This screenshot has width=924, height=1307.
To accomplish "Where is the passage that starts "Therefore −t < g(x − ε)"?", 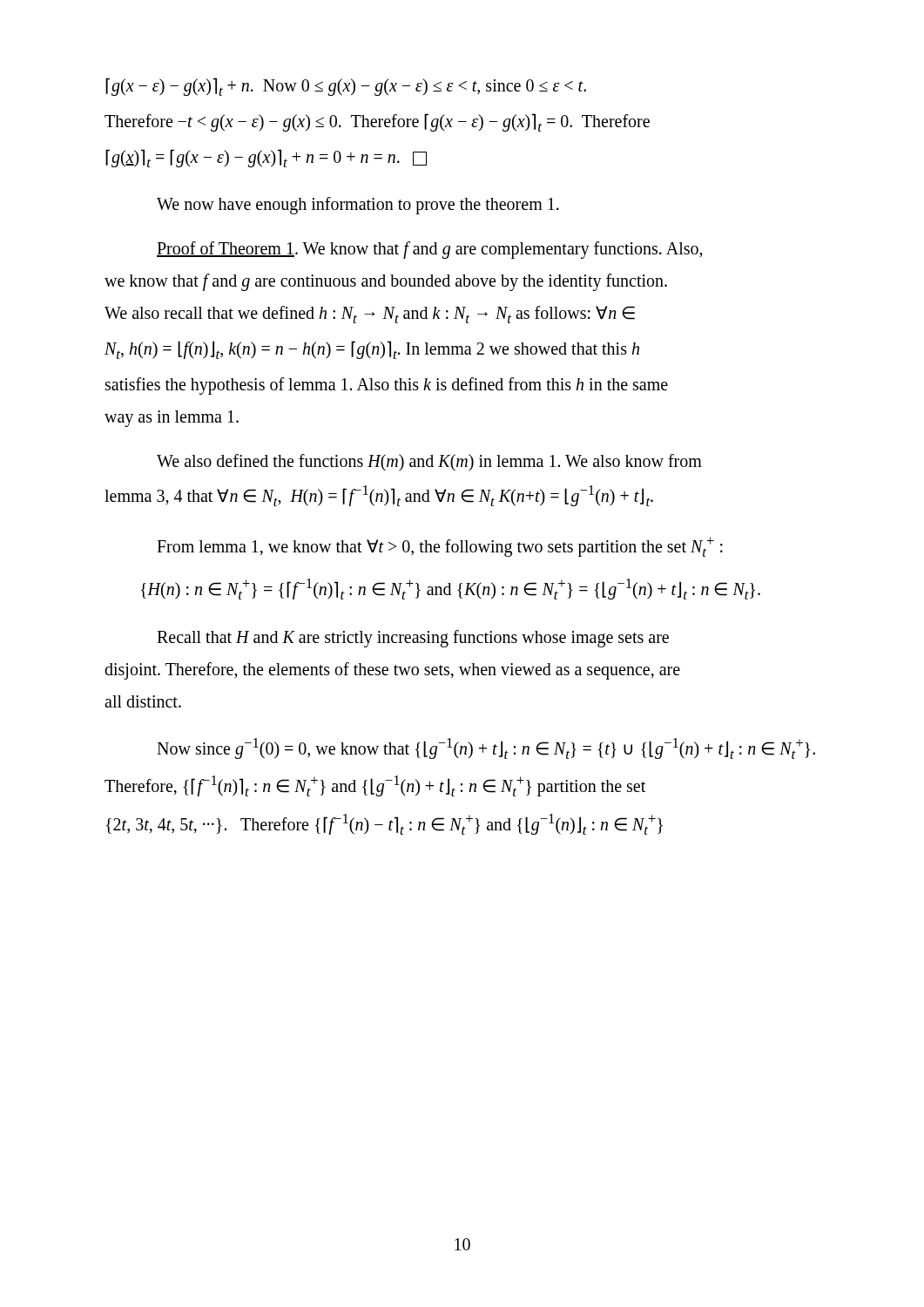I will coord(377,123).
